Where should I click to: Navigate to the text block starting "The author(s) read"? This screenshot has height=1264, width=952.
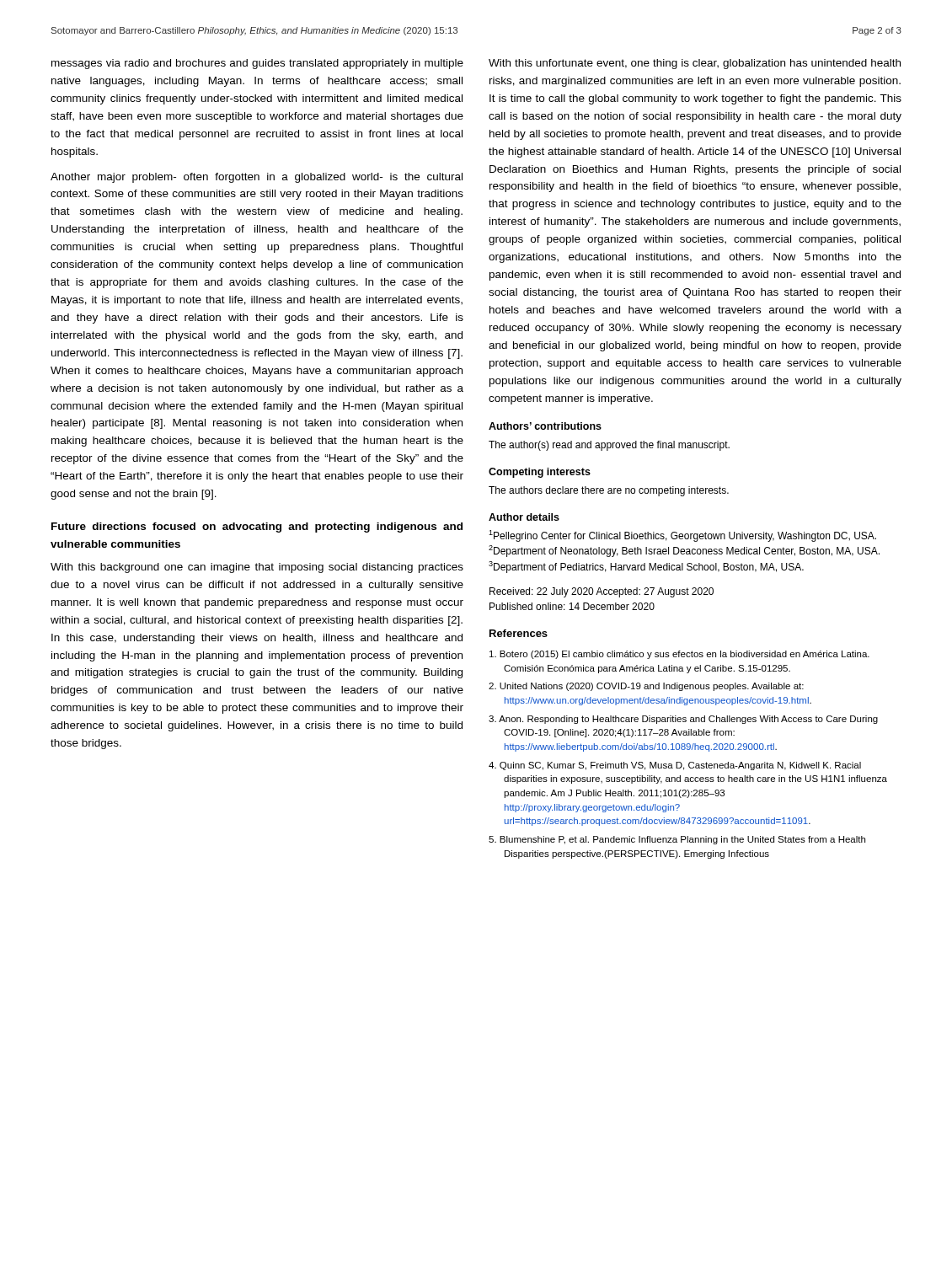click(x=609, y=445)
